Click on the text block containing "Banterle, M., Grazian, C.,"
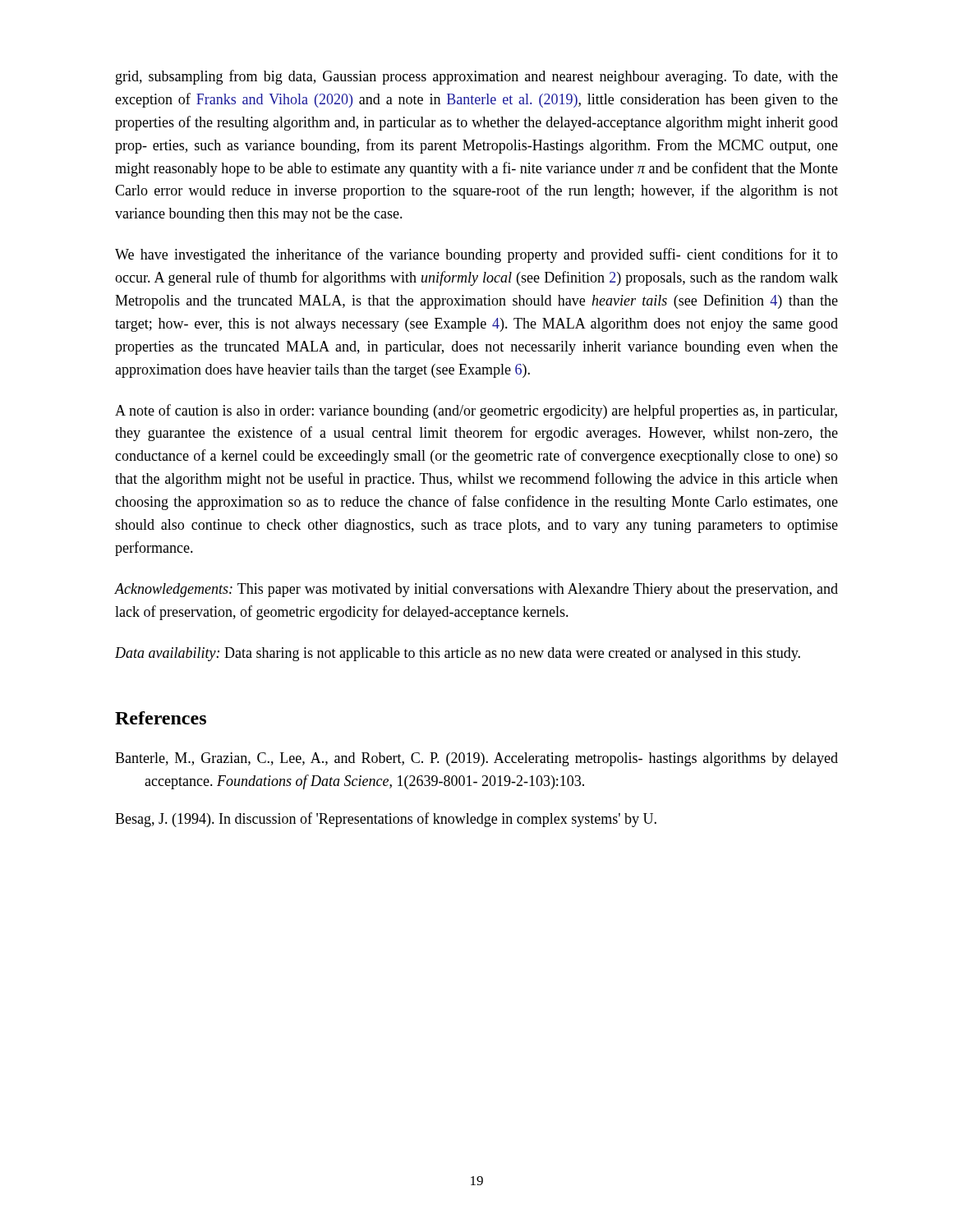Viewport: 953px width, 1232px height. tap(476, 770)
